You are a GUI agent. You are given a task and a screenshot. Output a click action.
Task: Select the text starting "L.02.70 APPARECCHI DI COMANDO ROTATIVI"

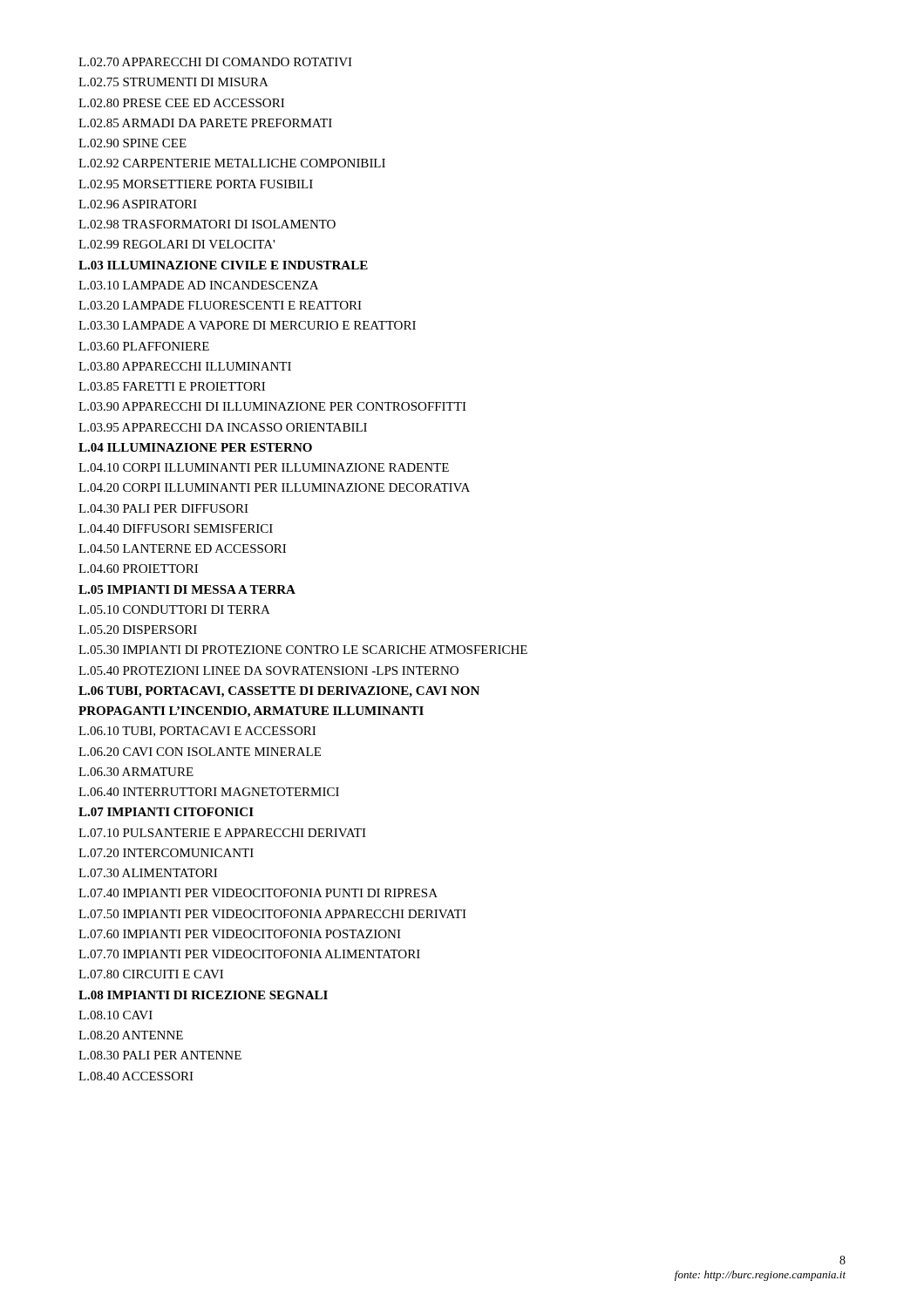pos(215,62)
